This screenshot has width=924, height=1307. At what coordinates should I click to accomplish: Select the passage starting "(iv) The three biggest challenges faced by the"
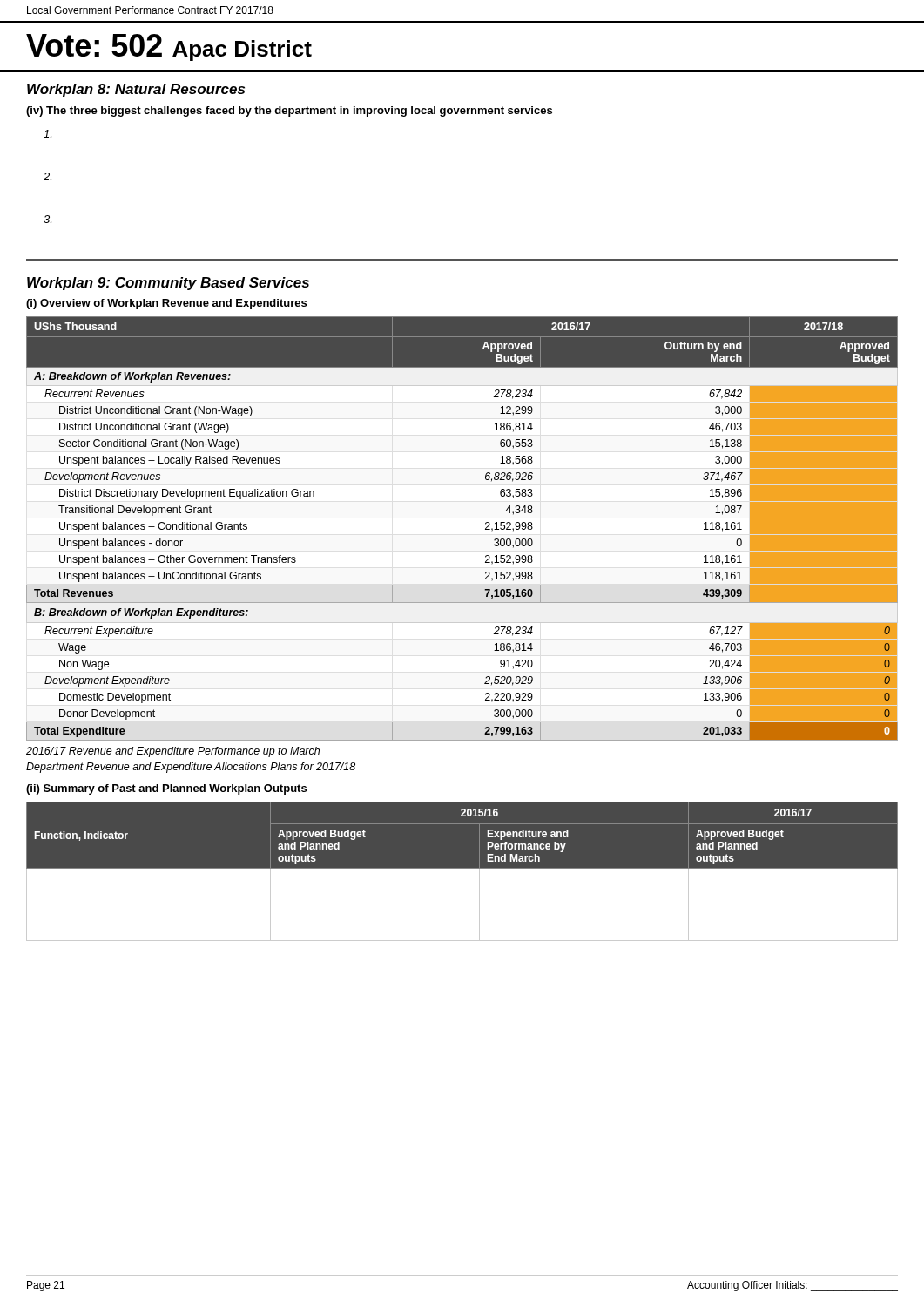point(289,110)
